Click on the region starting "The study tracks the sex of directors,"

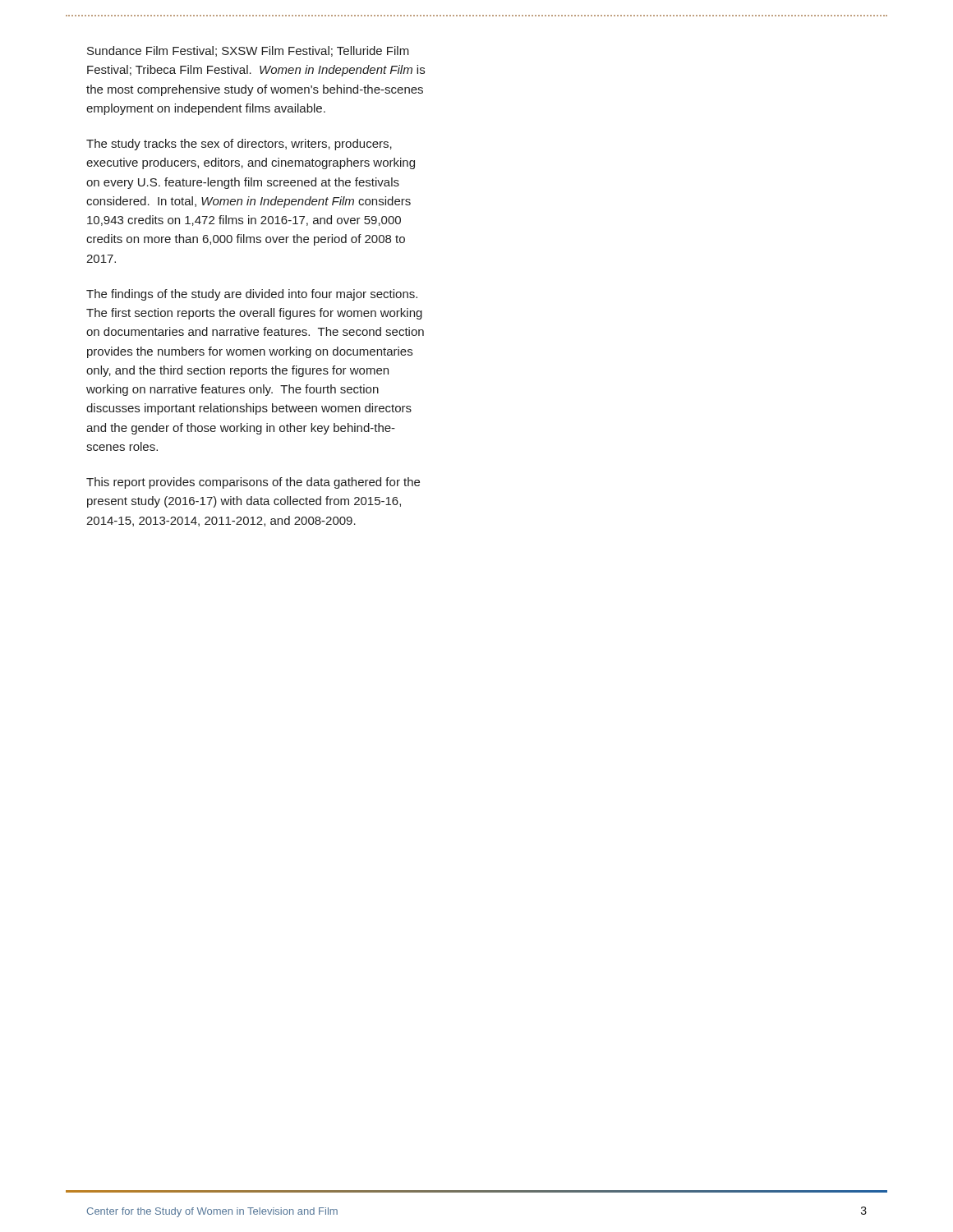pos(251,201)
